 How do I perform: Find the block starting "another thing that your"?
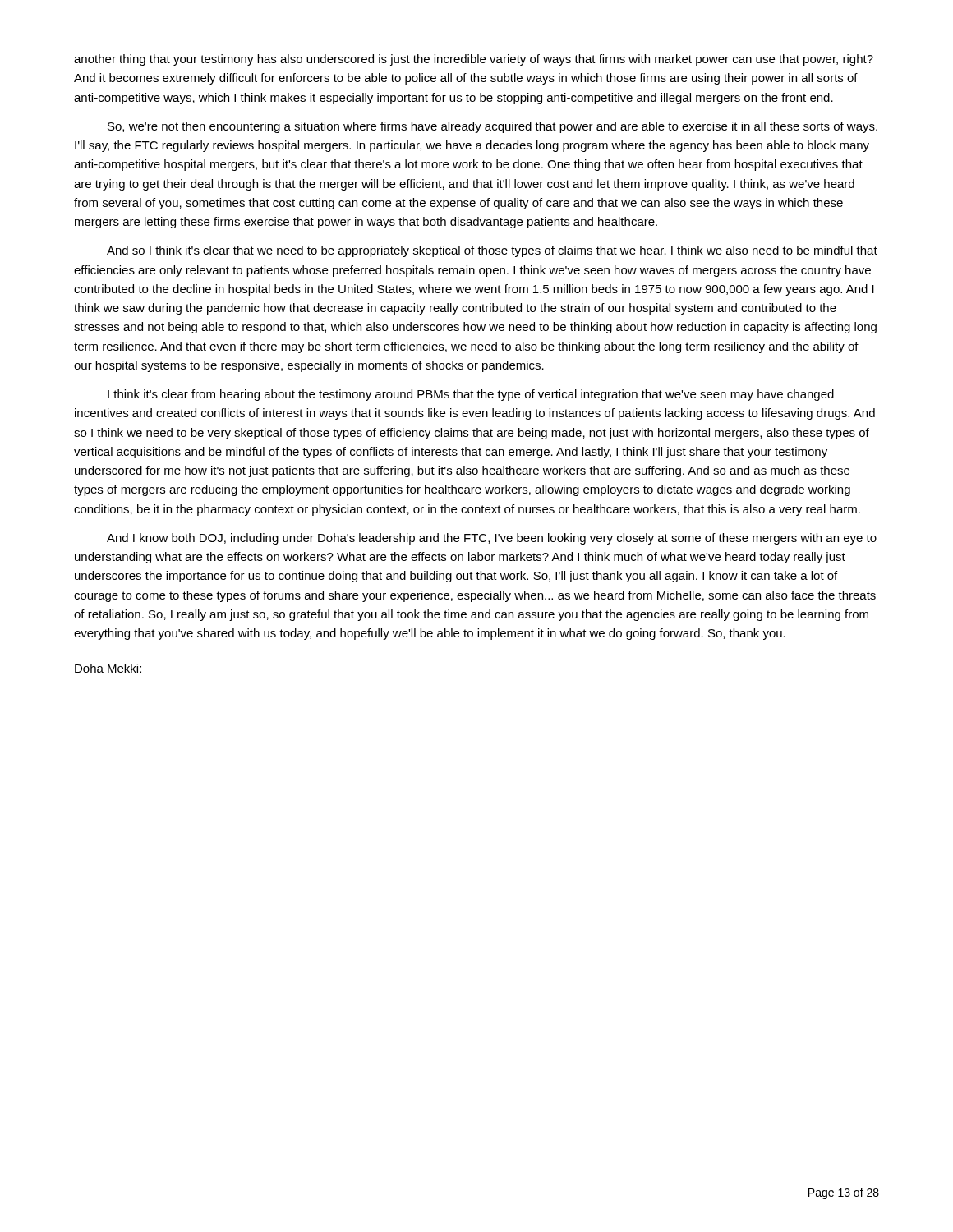point(476,346)
